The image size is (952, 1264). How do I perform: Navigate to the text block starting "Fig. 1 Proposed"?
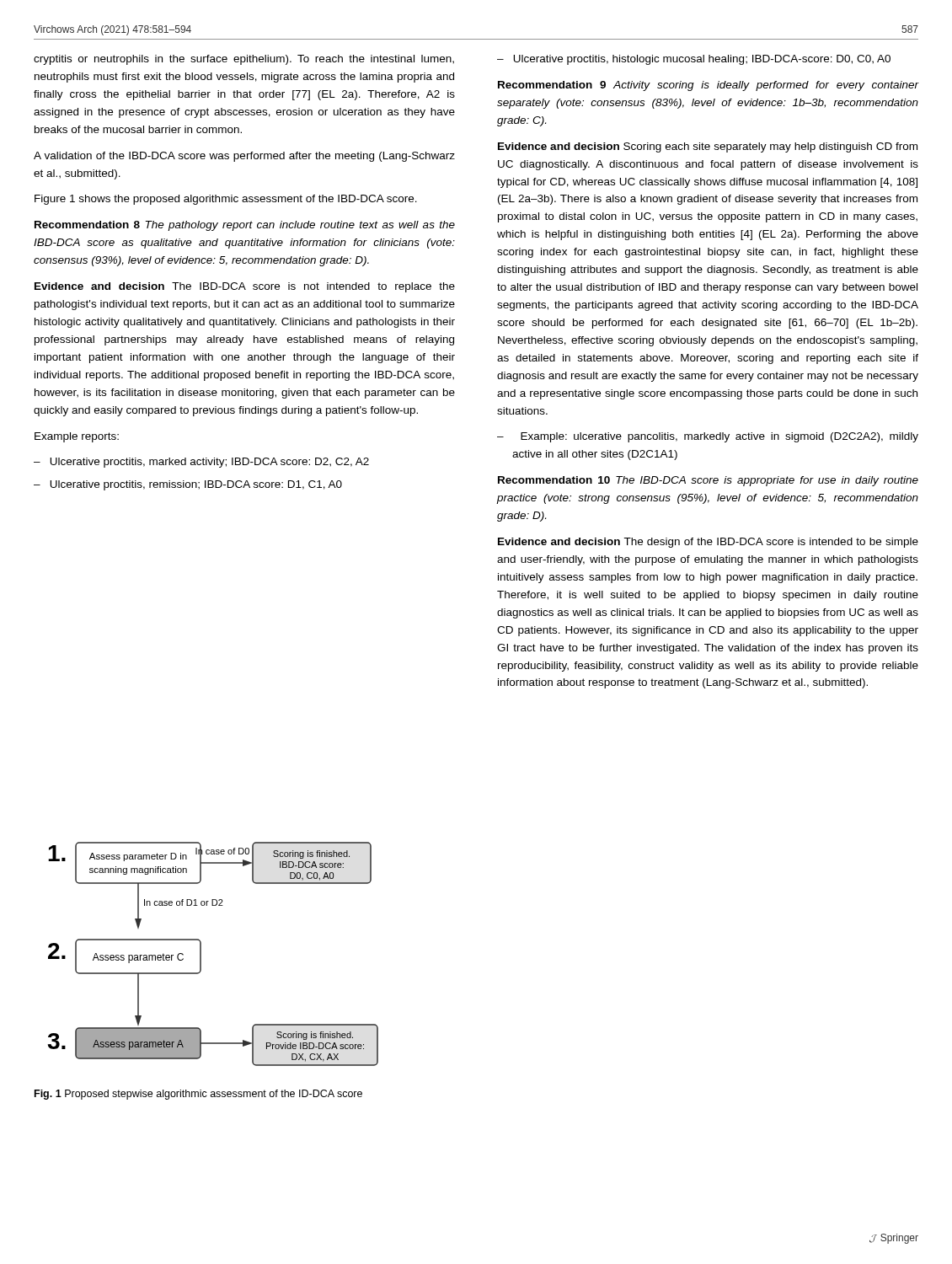click(198, 1094)
